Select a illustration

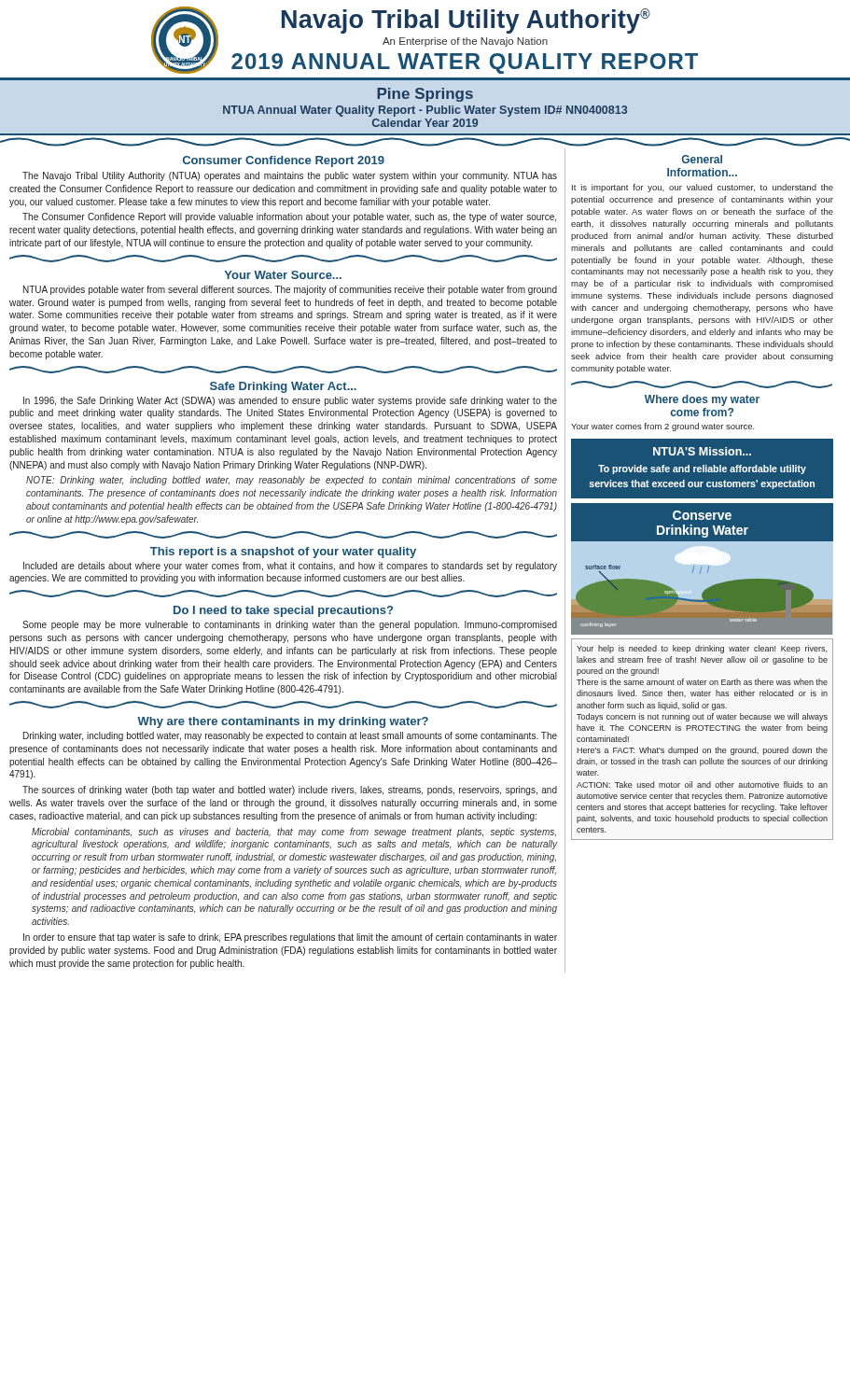point(702,588)
